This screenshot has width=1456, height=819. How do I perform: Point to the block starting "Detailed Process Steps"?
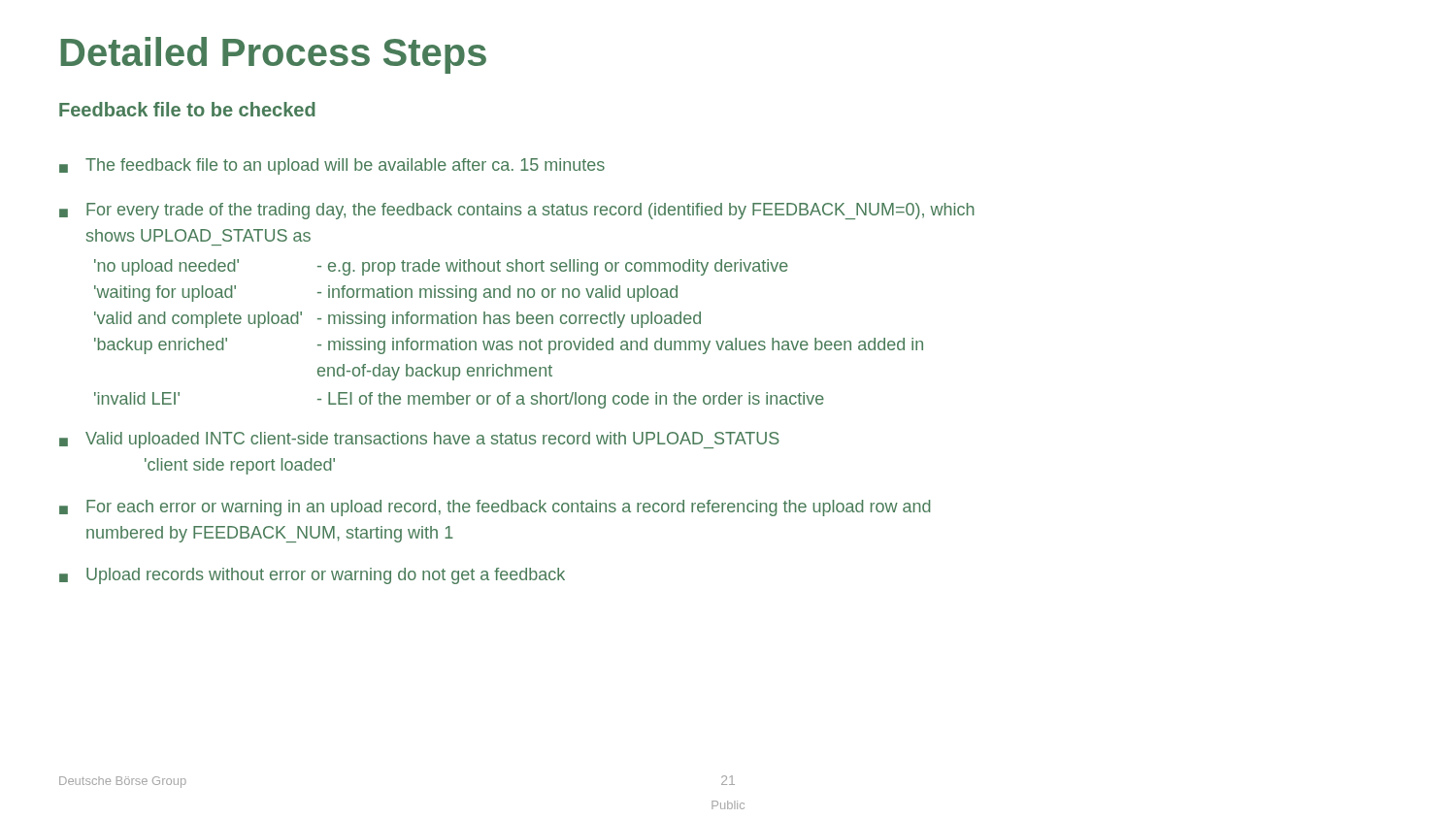(x=273, y=52)
